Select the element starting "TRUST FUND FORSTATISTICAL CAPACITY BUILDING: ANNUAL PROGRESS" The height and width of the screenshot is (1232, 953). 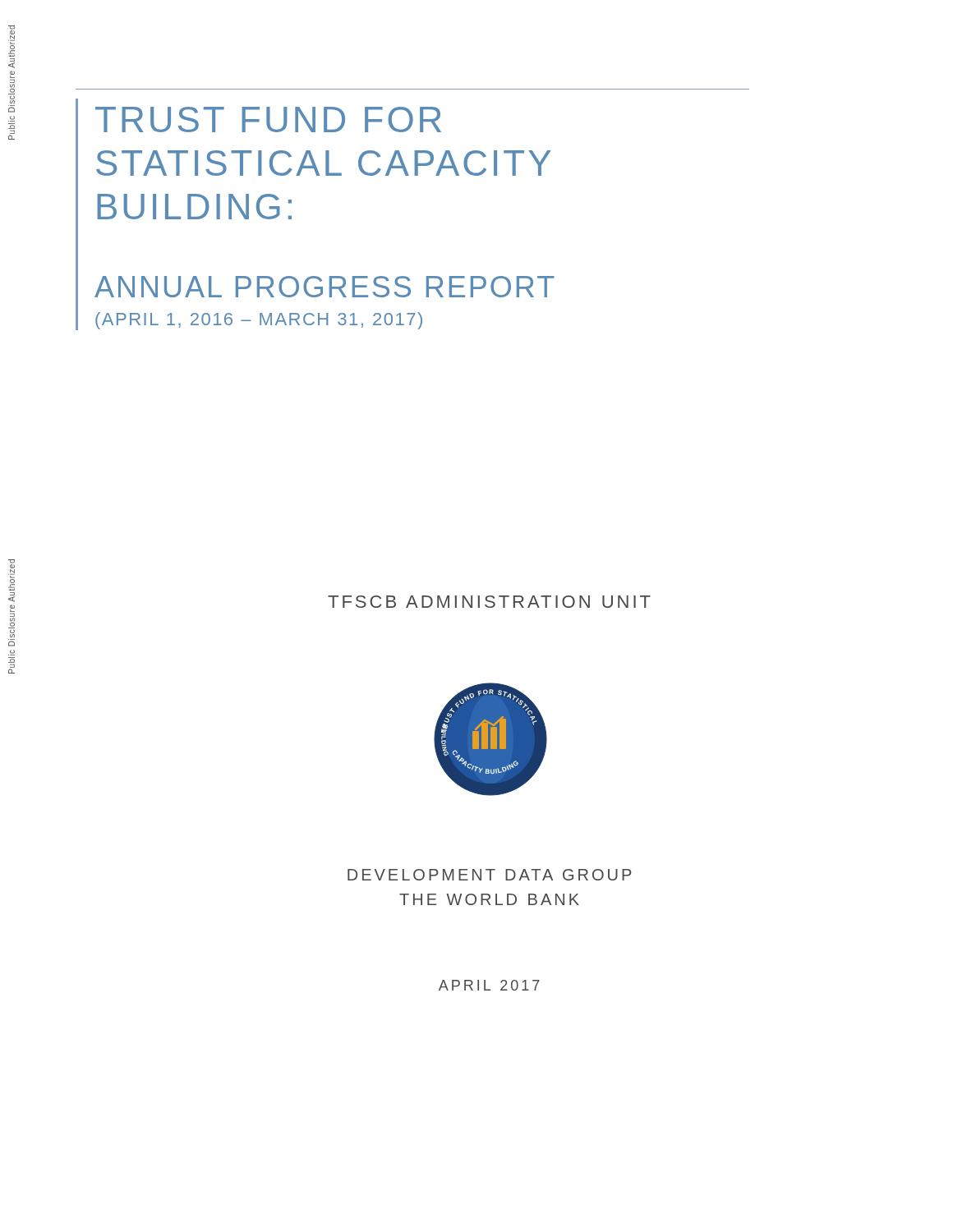268,120
